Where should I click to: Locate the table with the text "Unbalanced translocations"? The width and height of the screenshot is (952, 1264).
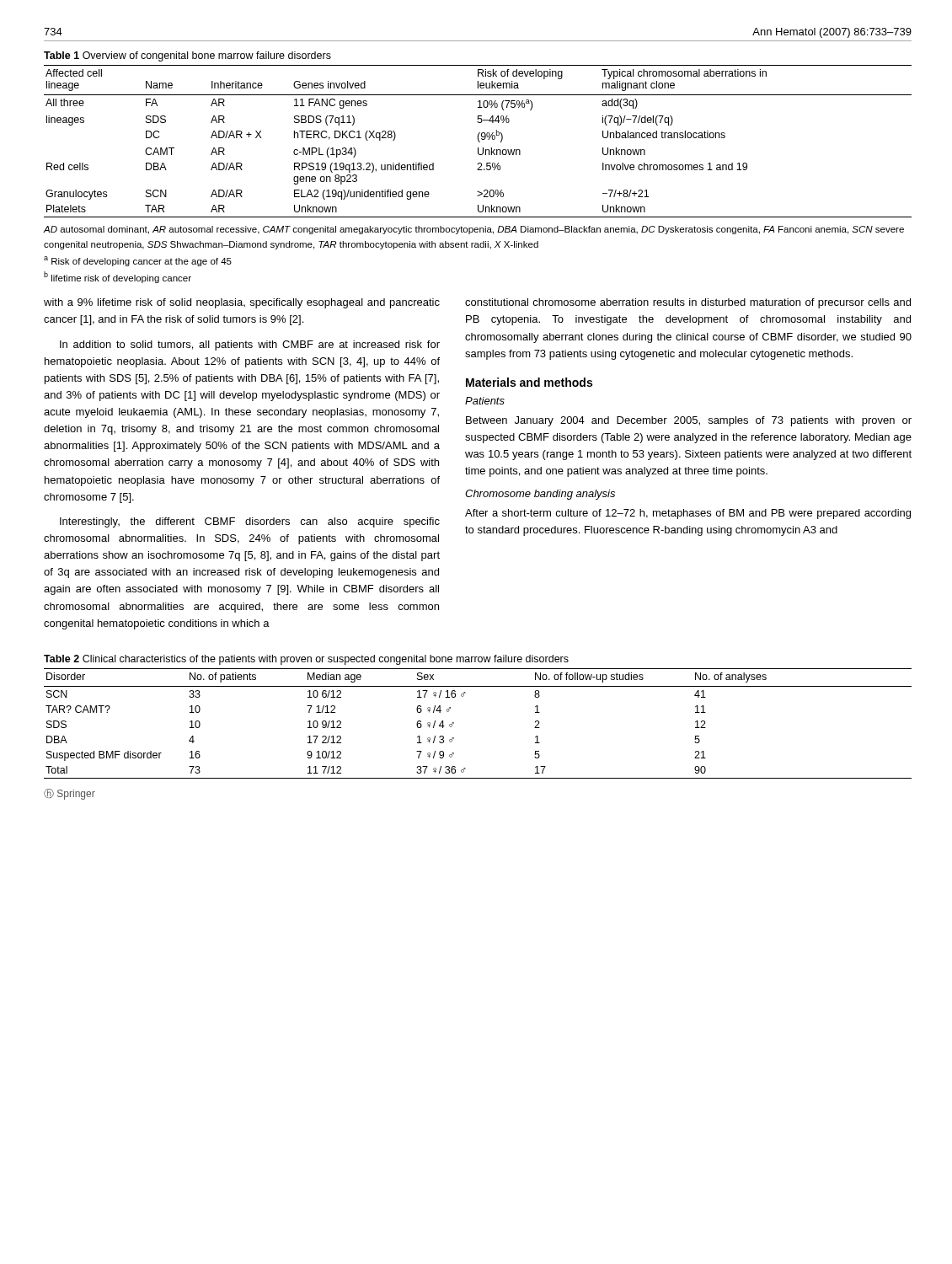[x=478, y=141]
